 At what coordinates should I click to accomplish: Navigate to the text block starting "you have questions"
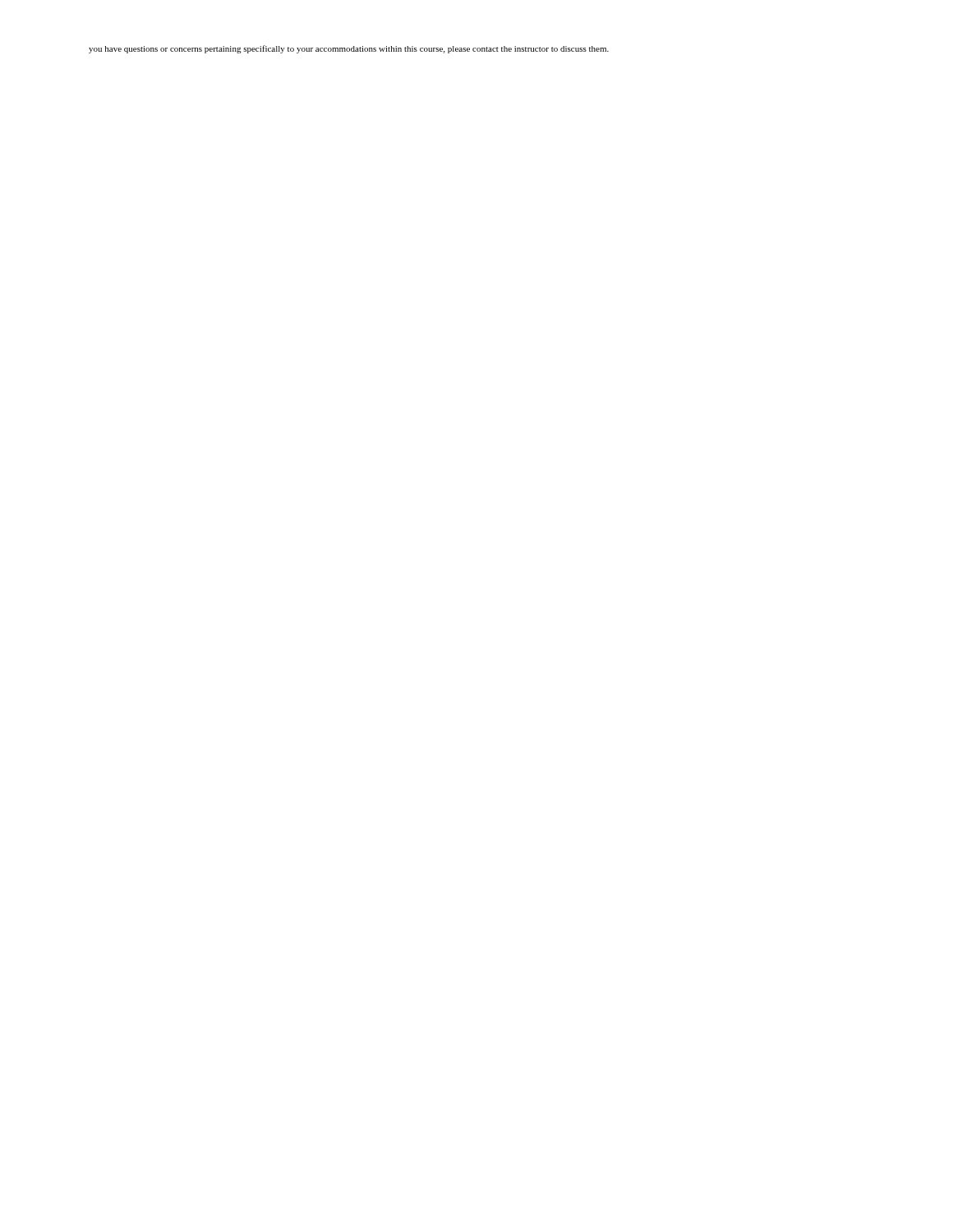(349, 48)
